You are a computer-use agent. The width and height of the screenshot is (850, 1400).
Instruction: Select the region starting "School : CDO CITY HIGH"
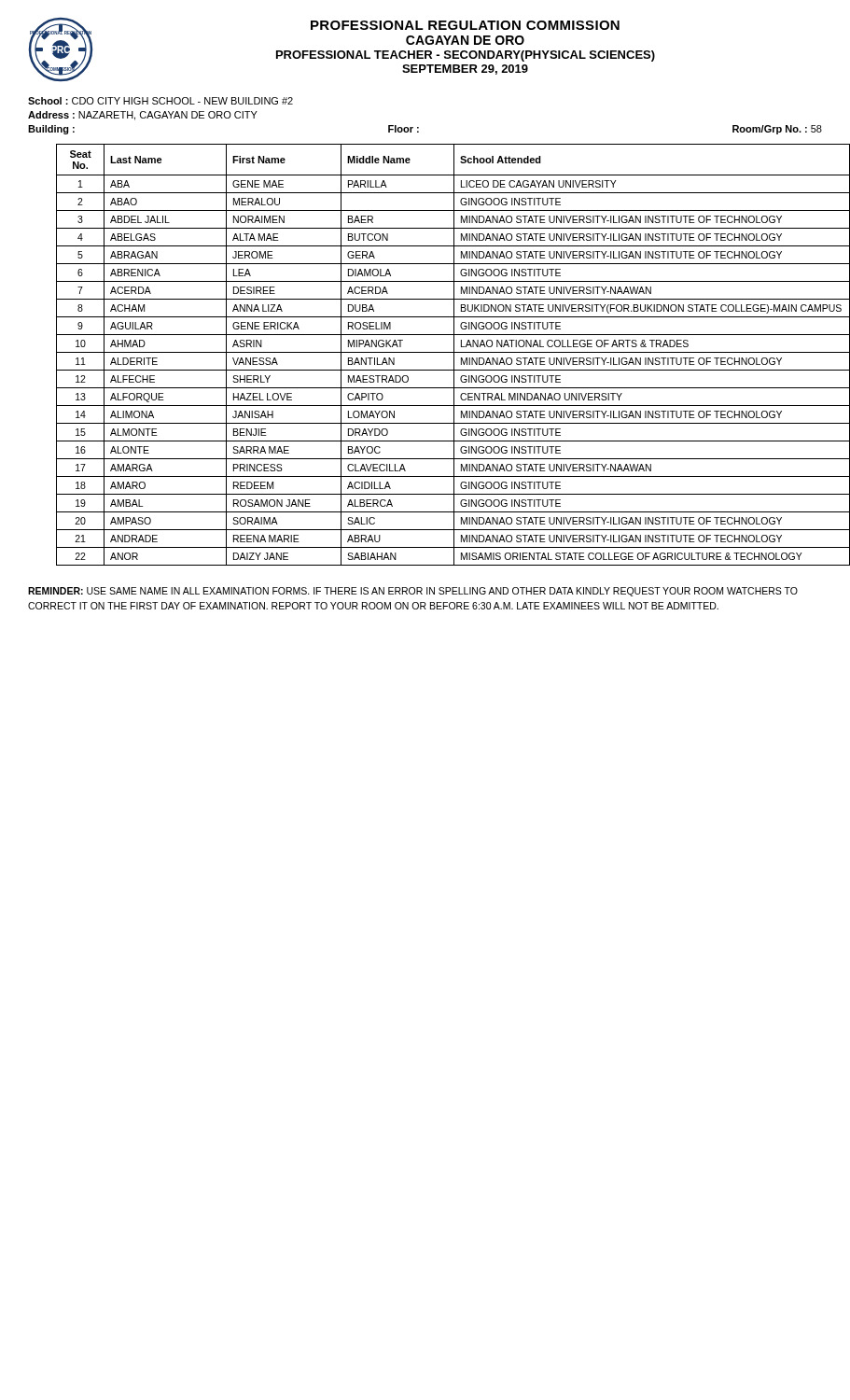click(x=161, y=101)
